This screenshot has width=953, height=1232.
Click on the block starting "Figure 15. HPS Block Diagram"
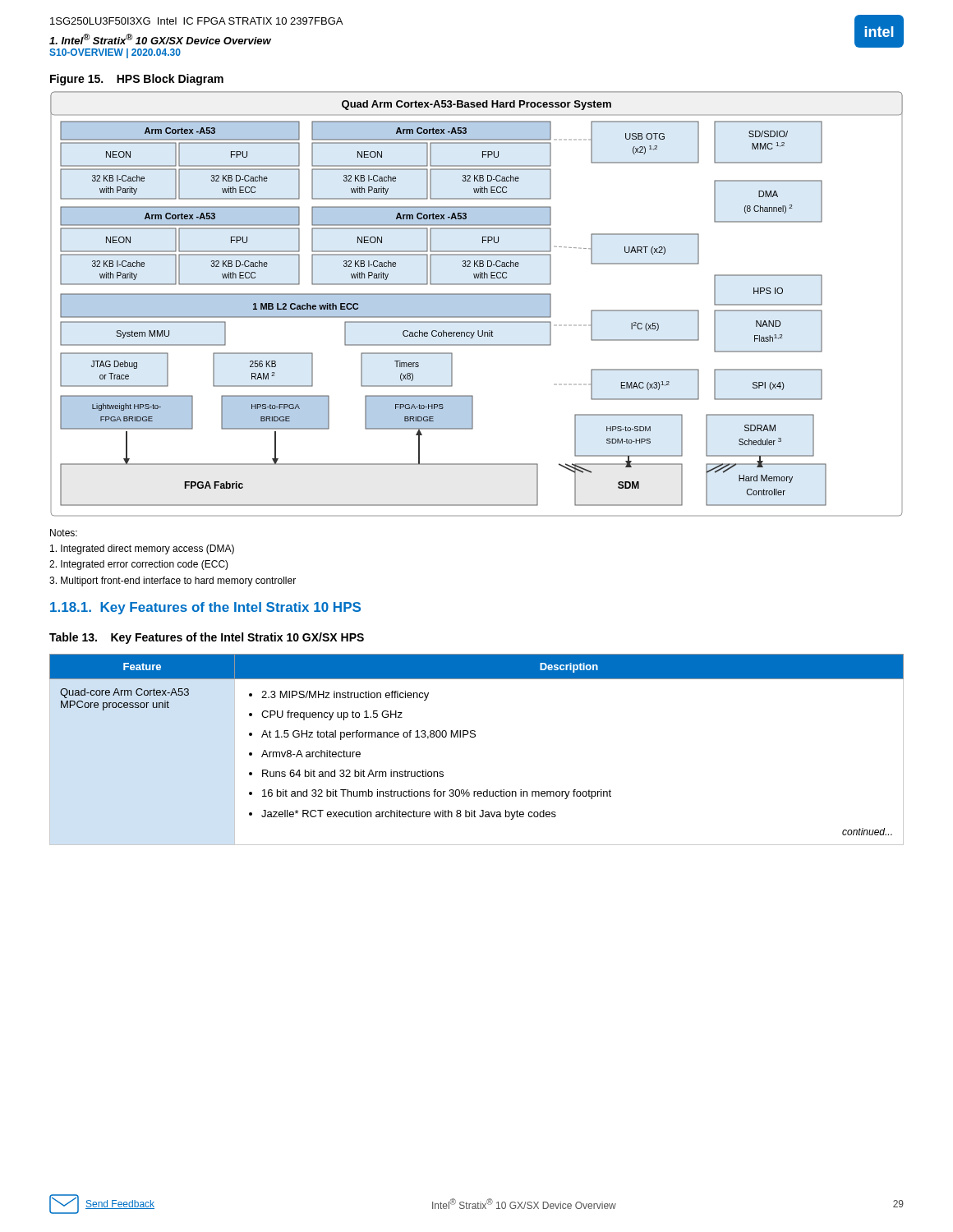(x=137, y=79)
